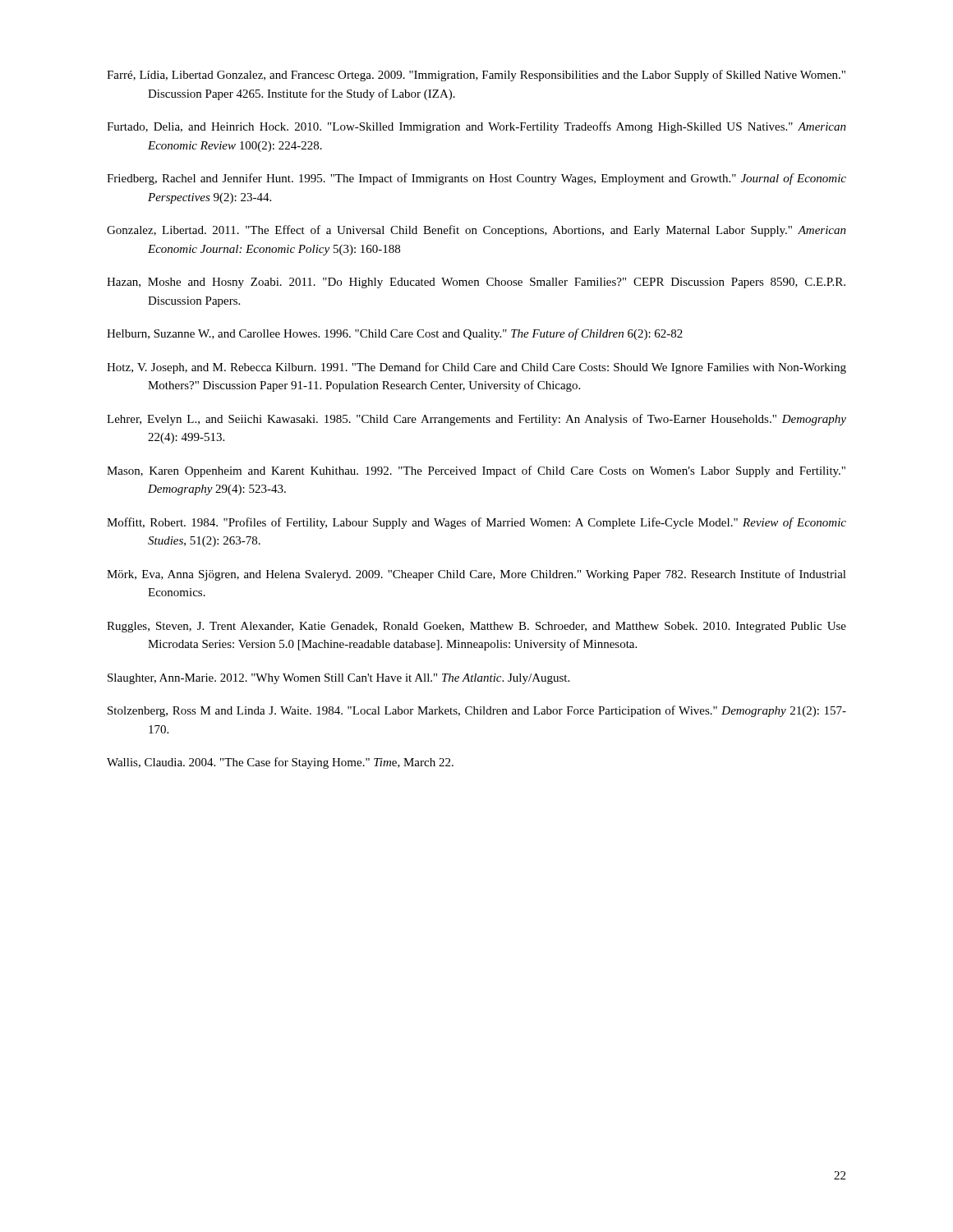Select the text block starting "Hotz, V. Joseph, and M. Rebecca Kilburn."
Image resolution: width=953 pixels, height=1232 pixels.
[476, 376]
